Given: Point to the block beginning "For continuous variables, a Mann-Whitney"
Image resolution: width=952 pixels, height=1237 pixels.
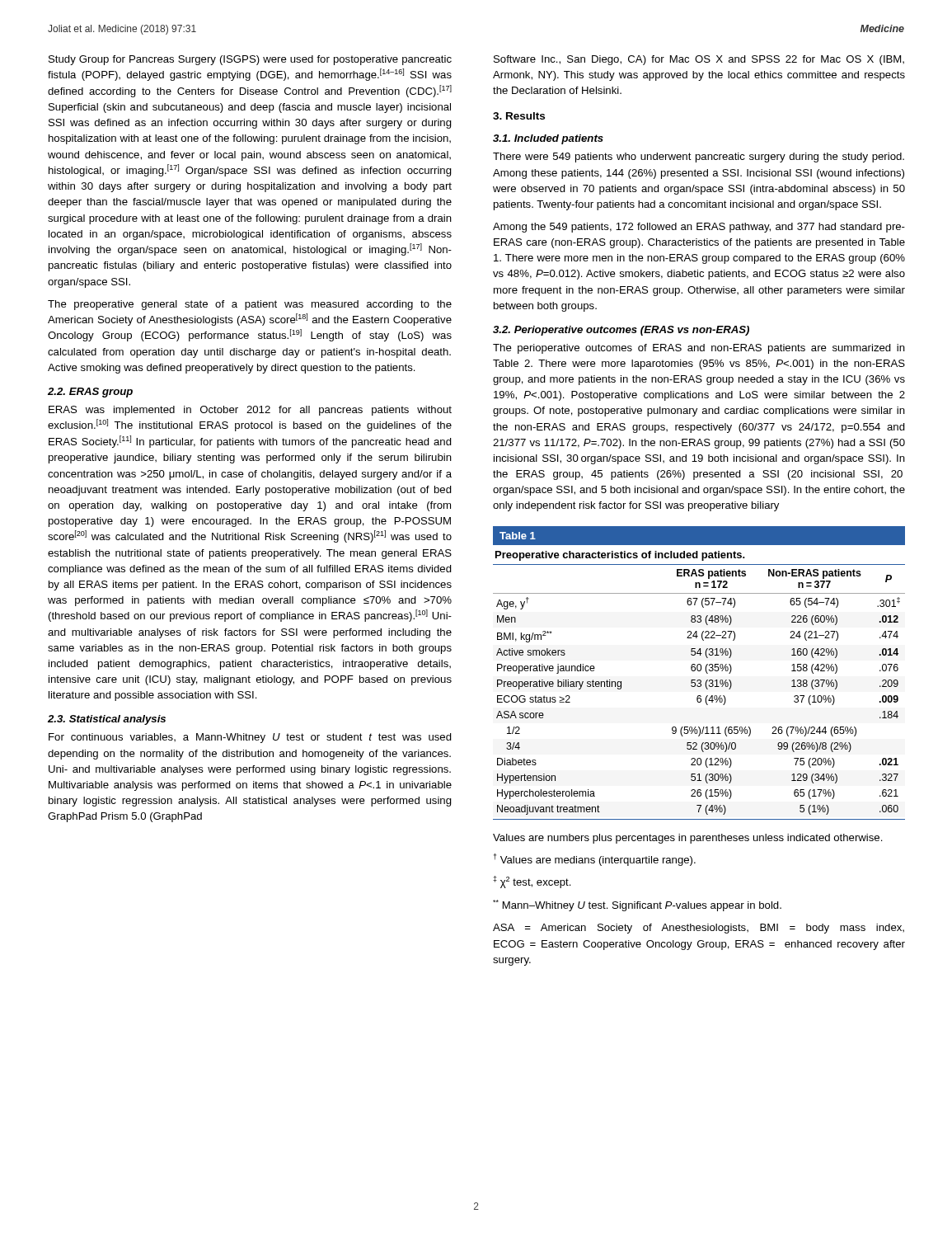Looking at the screenshot, I should coord(250,777).
